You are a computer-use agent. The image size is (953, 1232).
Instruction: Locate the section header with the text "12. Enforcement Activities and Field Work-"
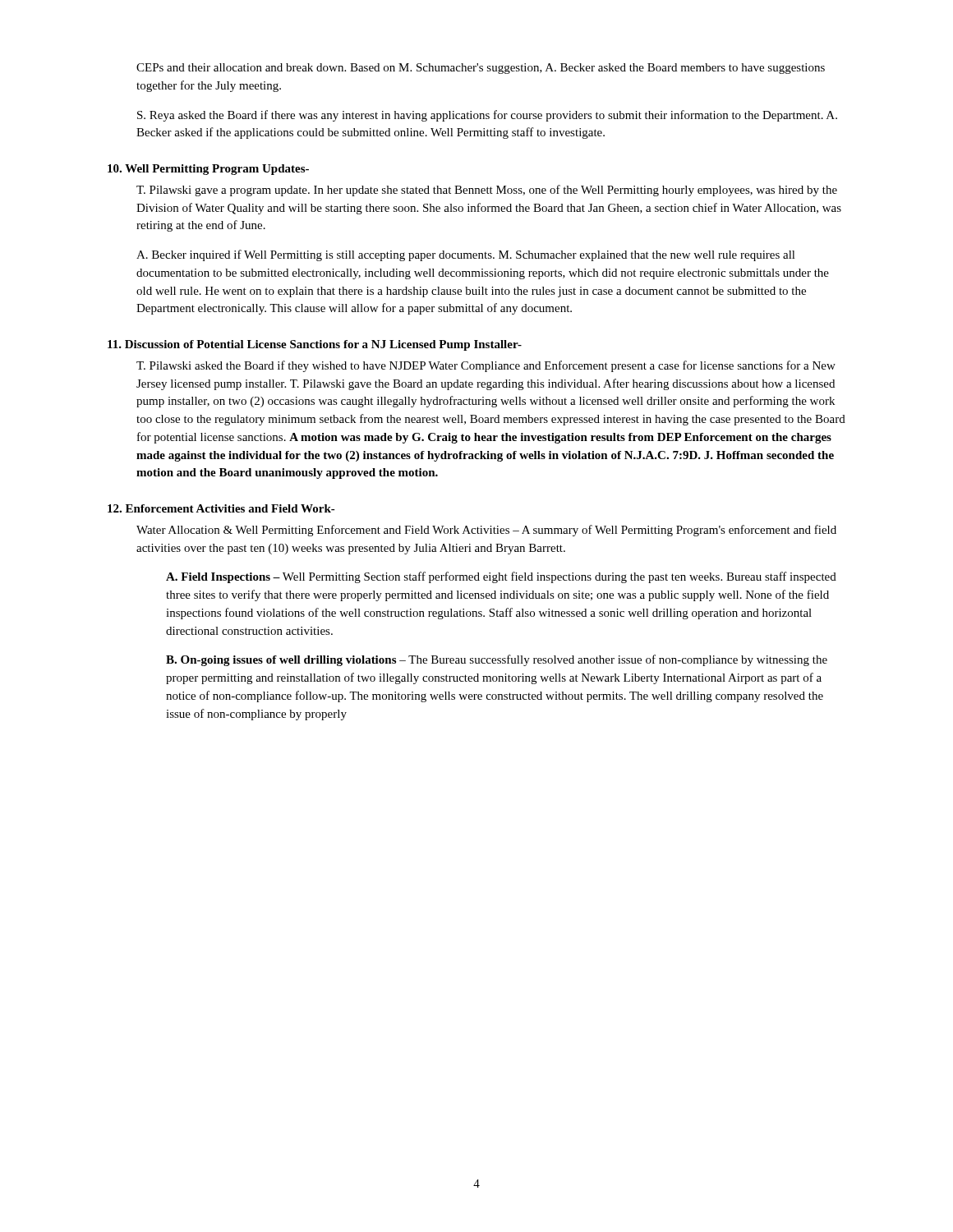221,508
